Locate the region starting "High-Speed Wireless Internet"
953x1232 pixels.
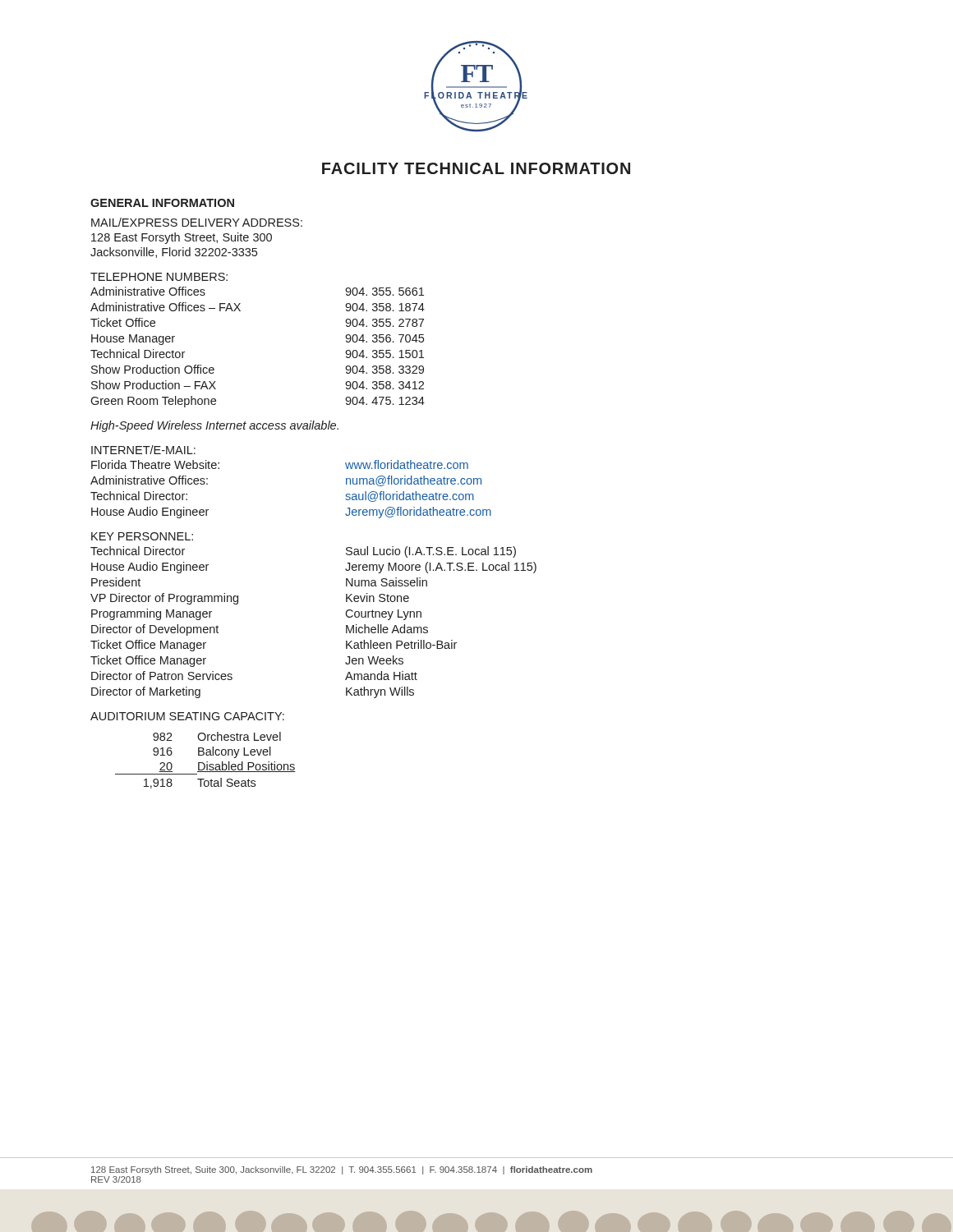pyautogui.click(x=215, y=425)
